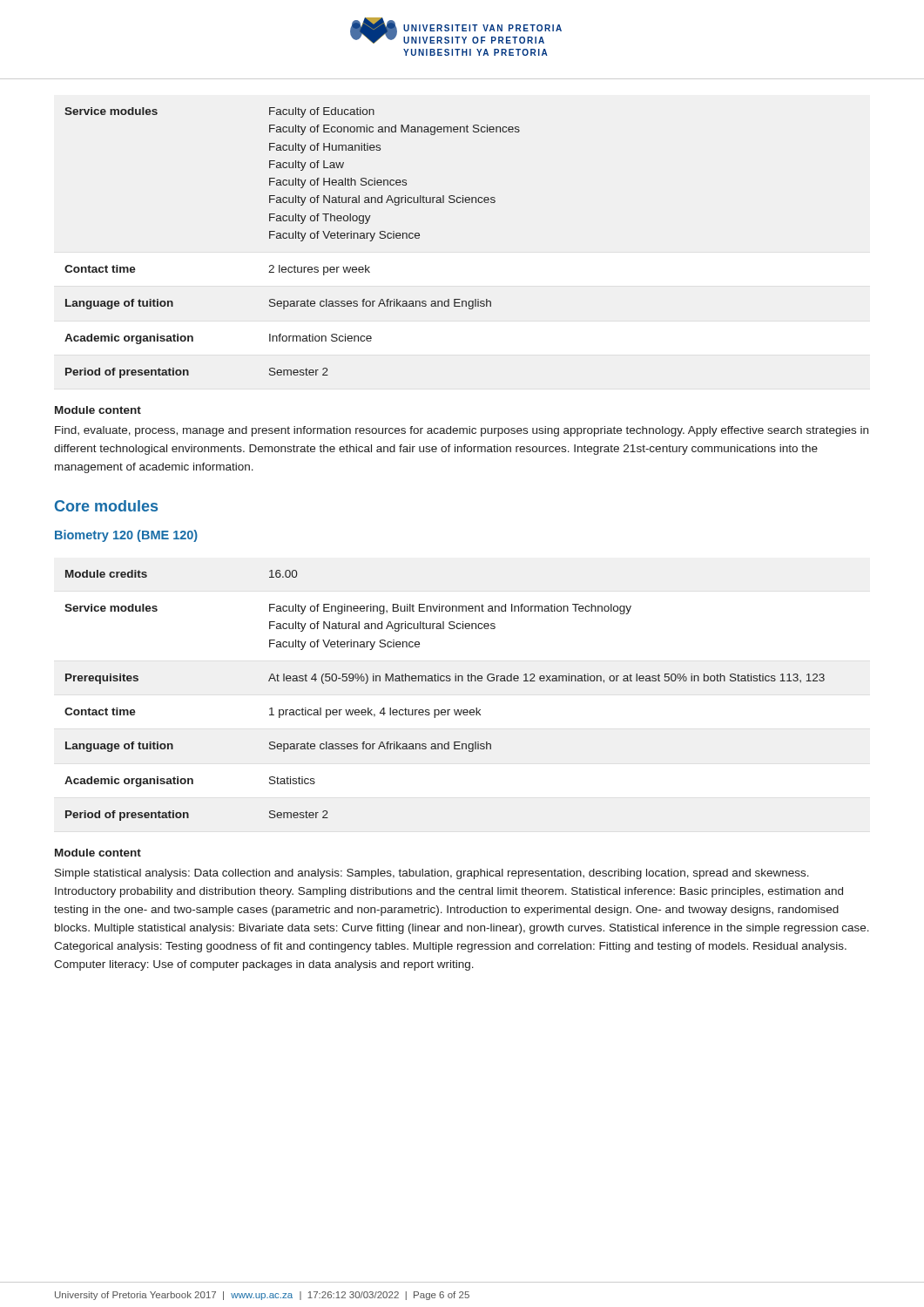Locate the block starting "Find, evaluate, process,"
Image resolution: width=924 pixels, height=1307 pixels.
point(462,448)
